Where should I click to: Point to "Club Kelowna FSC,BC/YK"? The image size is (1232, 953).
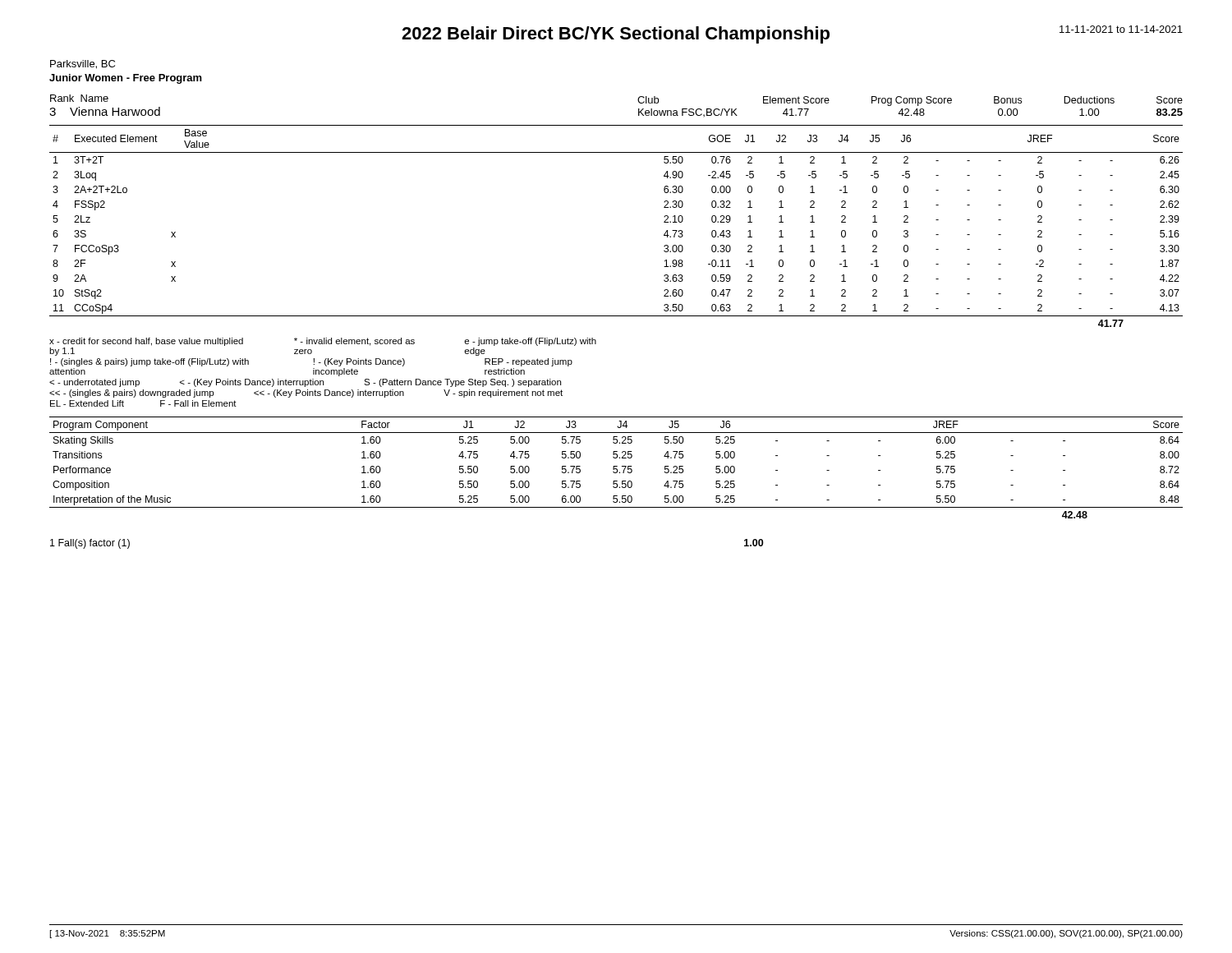click(687, 106)
